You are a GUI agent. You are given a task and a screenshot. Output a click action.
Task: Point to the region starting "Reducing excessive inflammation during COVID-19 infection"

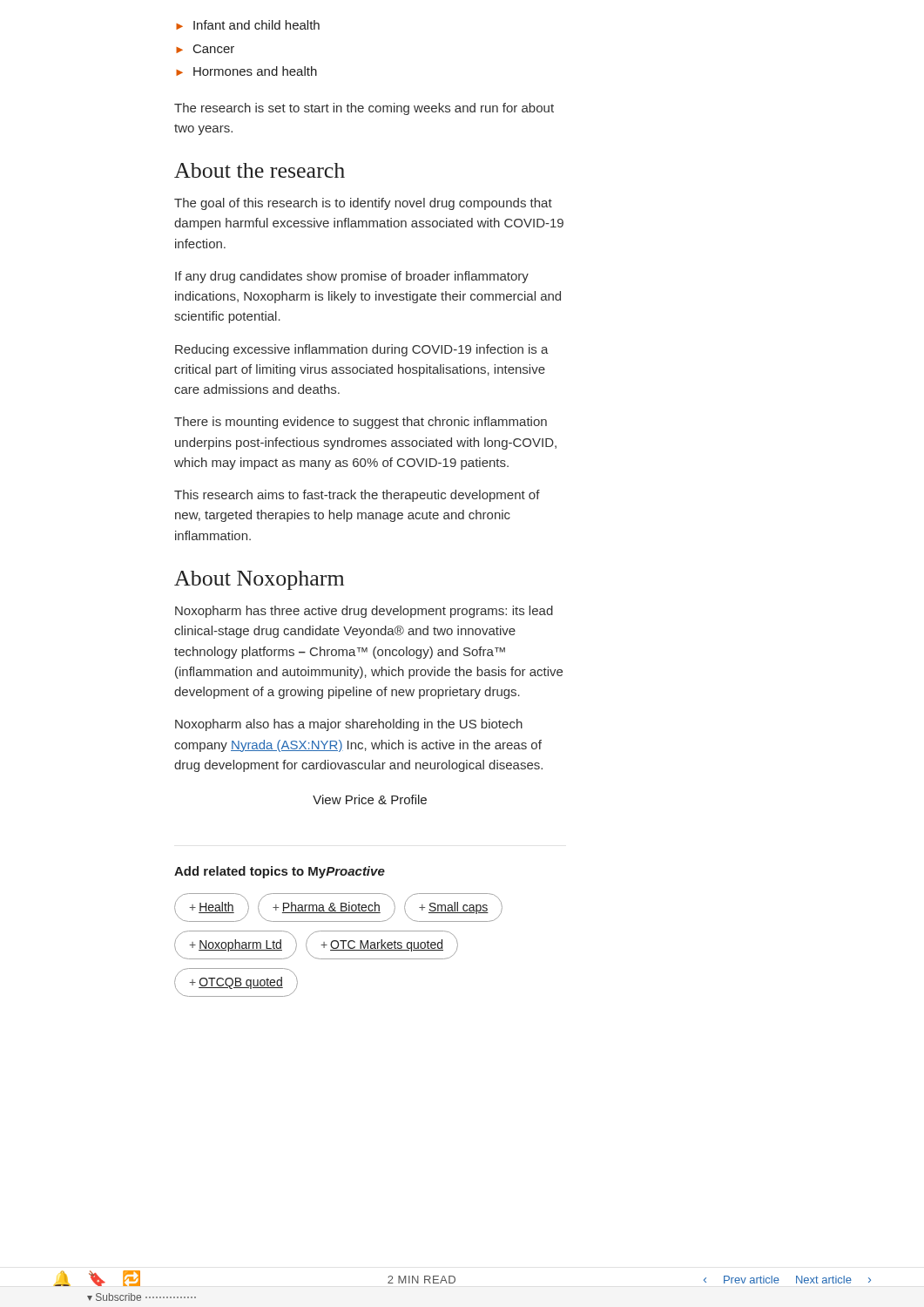coord(361,369)
